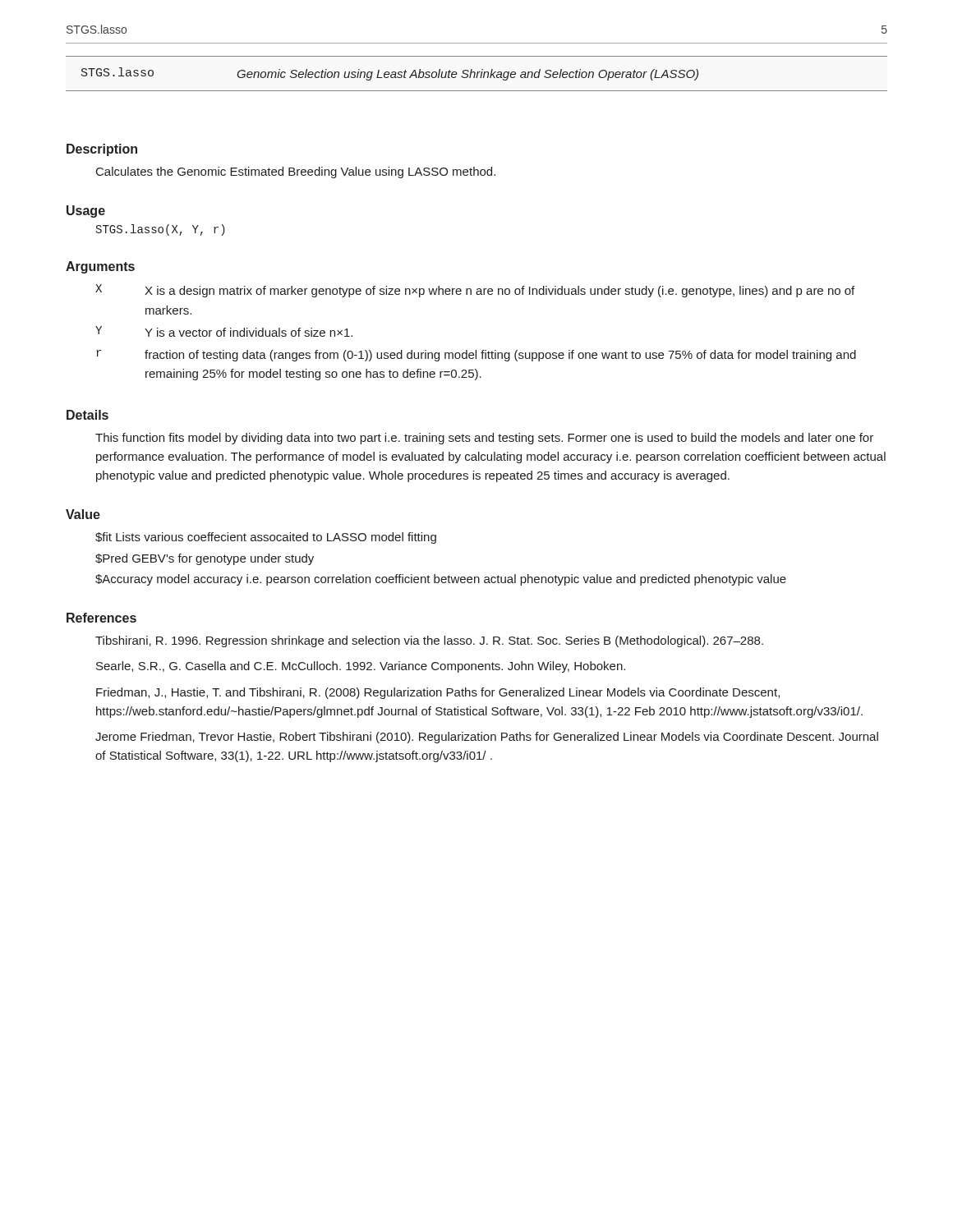Viewport: 953px width, 1232px height.
Task: Select the text block that says "$Pred GEBV's for genotype"
Action: (205, 558)
